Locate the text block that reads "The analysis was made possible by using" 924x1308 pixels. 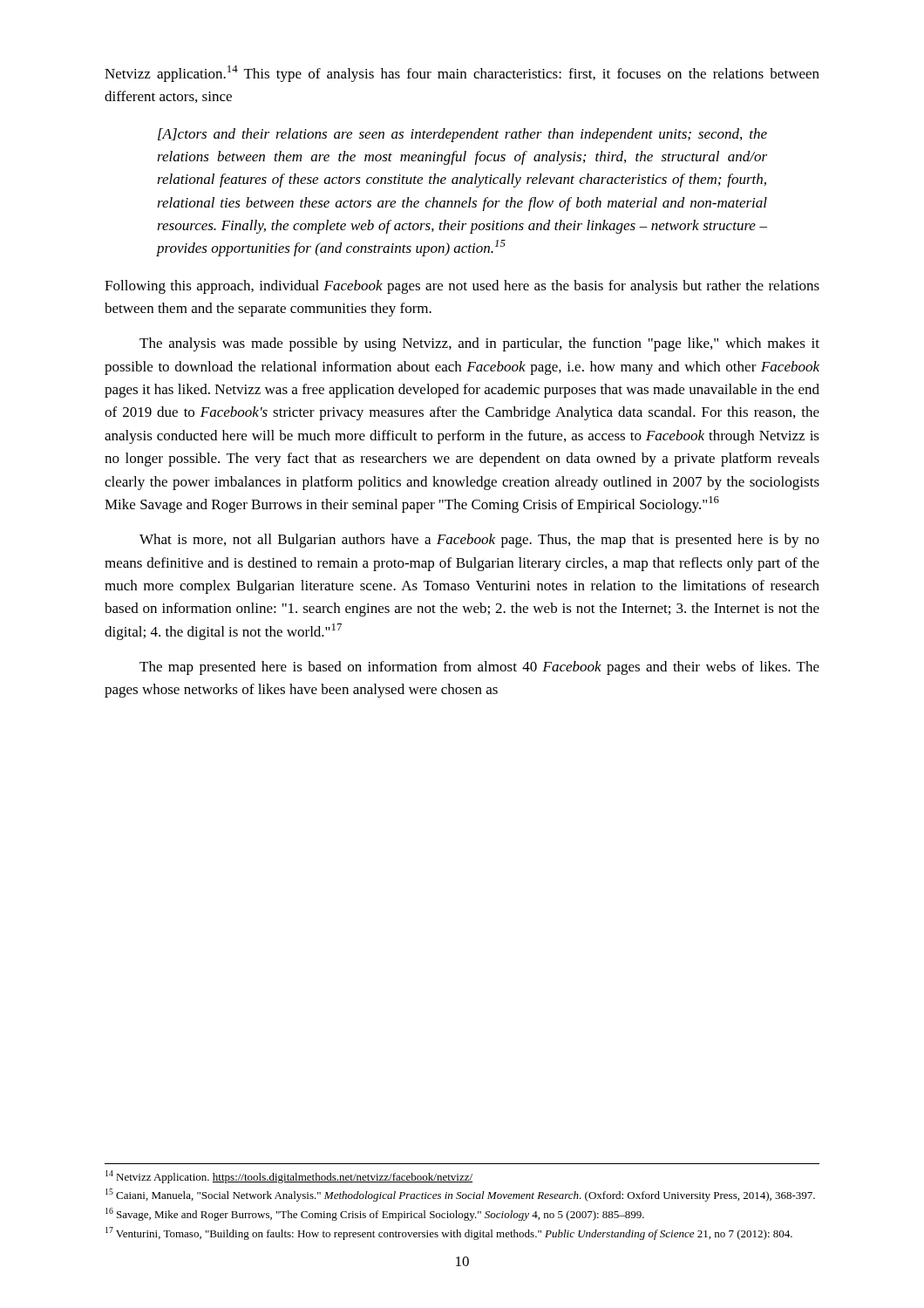462,424
